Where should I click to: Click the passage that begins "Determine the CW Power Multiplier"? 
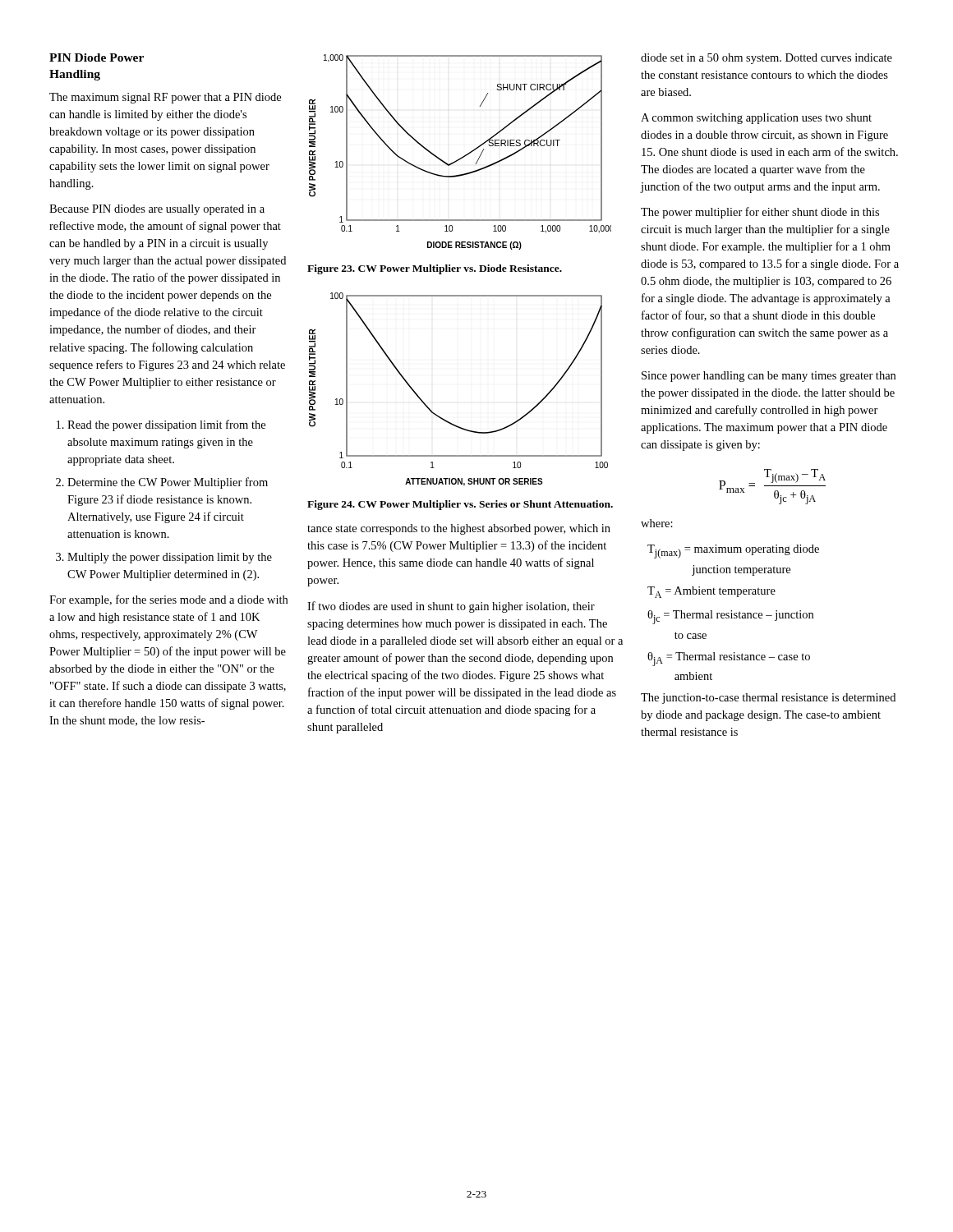[178, 508]
